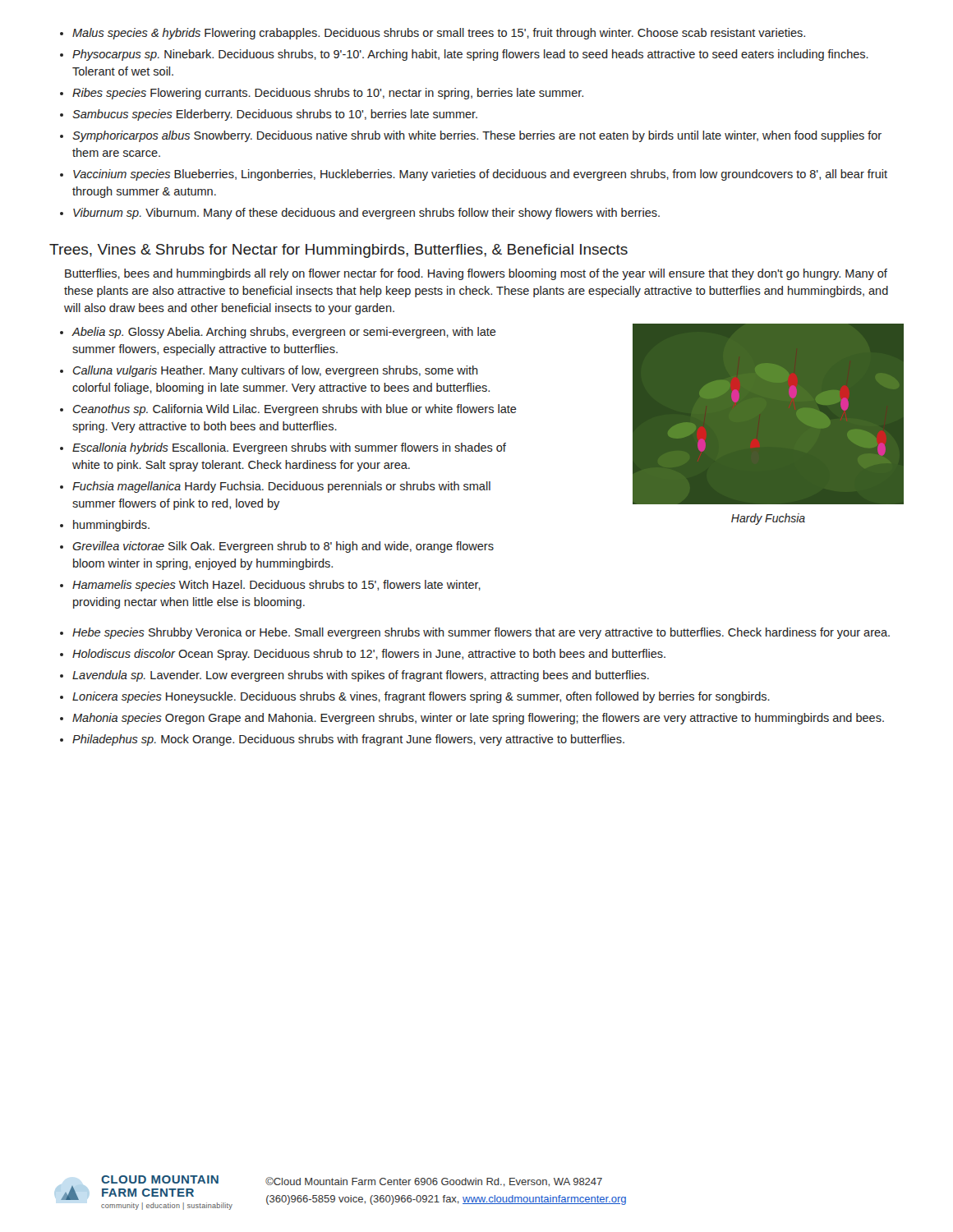Image resolution: width=953 pixels, height=1232 pixels.
Task: Navigate to the text starting "Butterflies, bees and hummingbirds all"
Action: click(476, 291)
